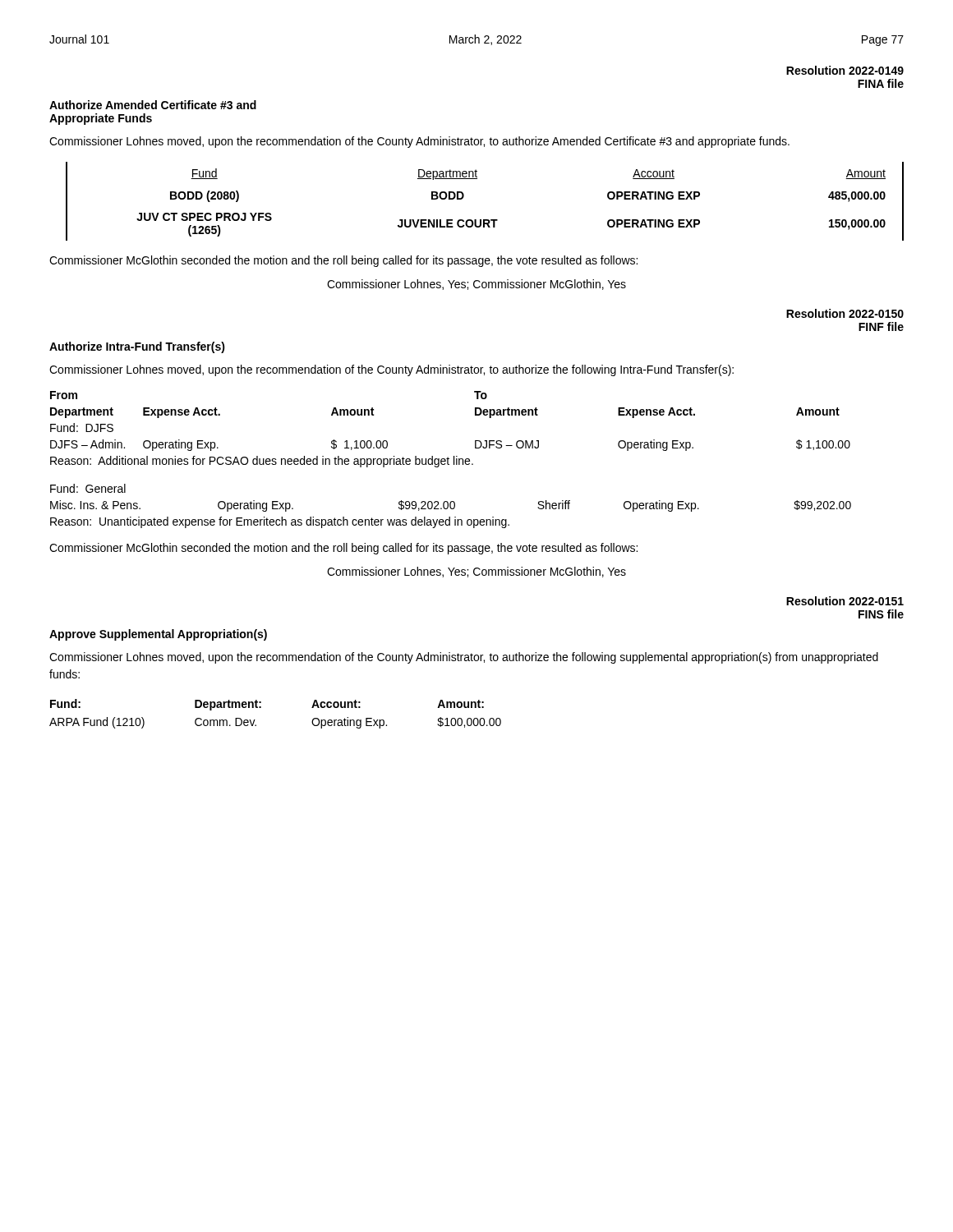
Task: Point to "Resolution 2022-0150FINF file"
Action: point(845,320)
